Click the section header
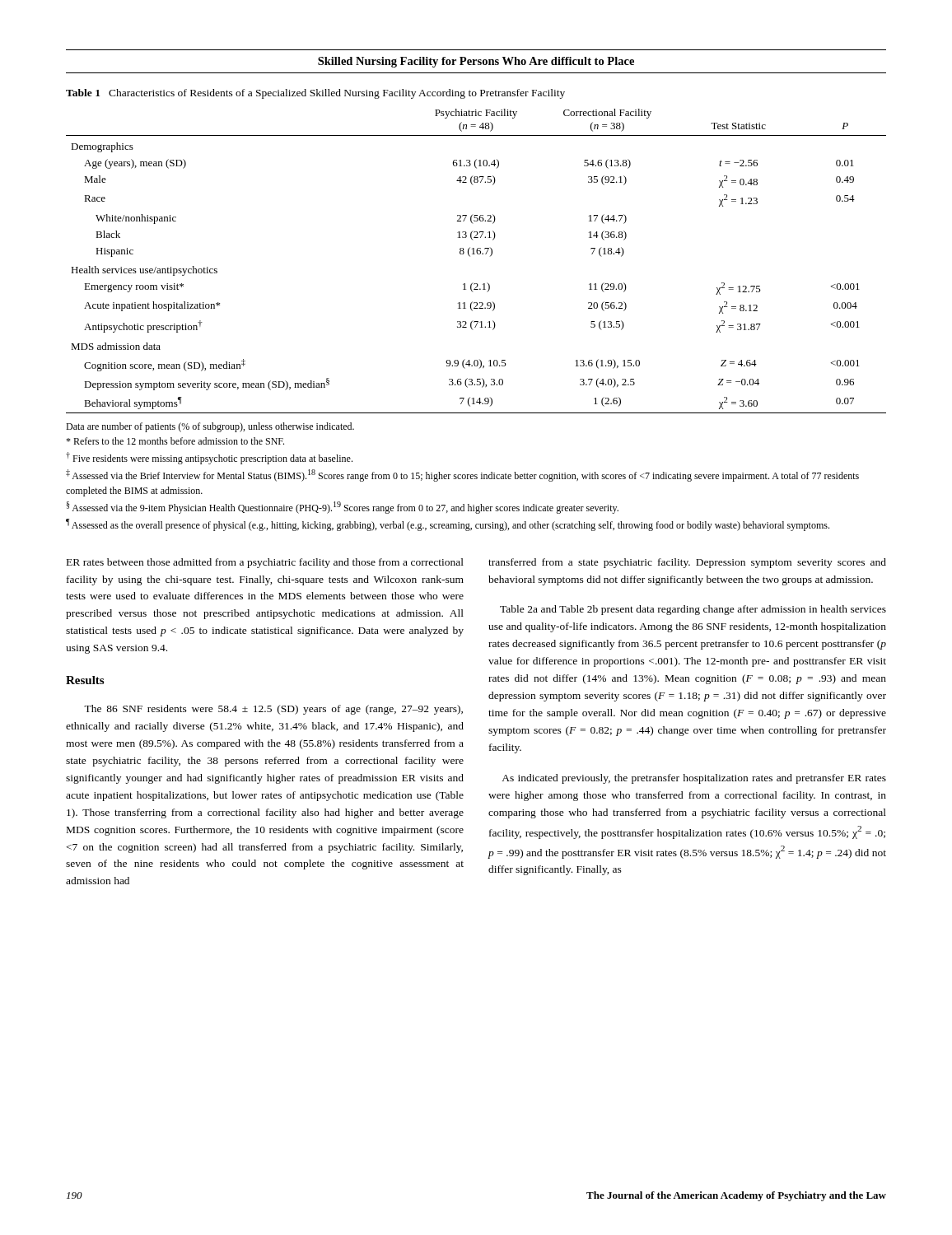Screen dimensions: 1235x952 pos(85,680)
